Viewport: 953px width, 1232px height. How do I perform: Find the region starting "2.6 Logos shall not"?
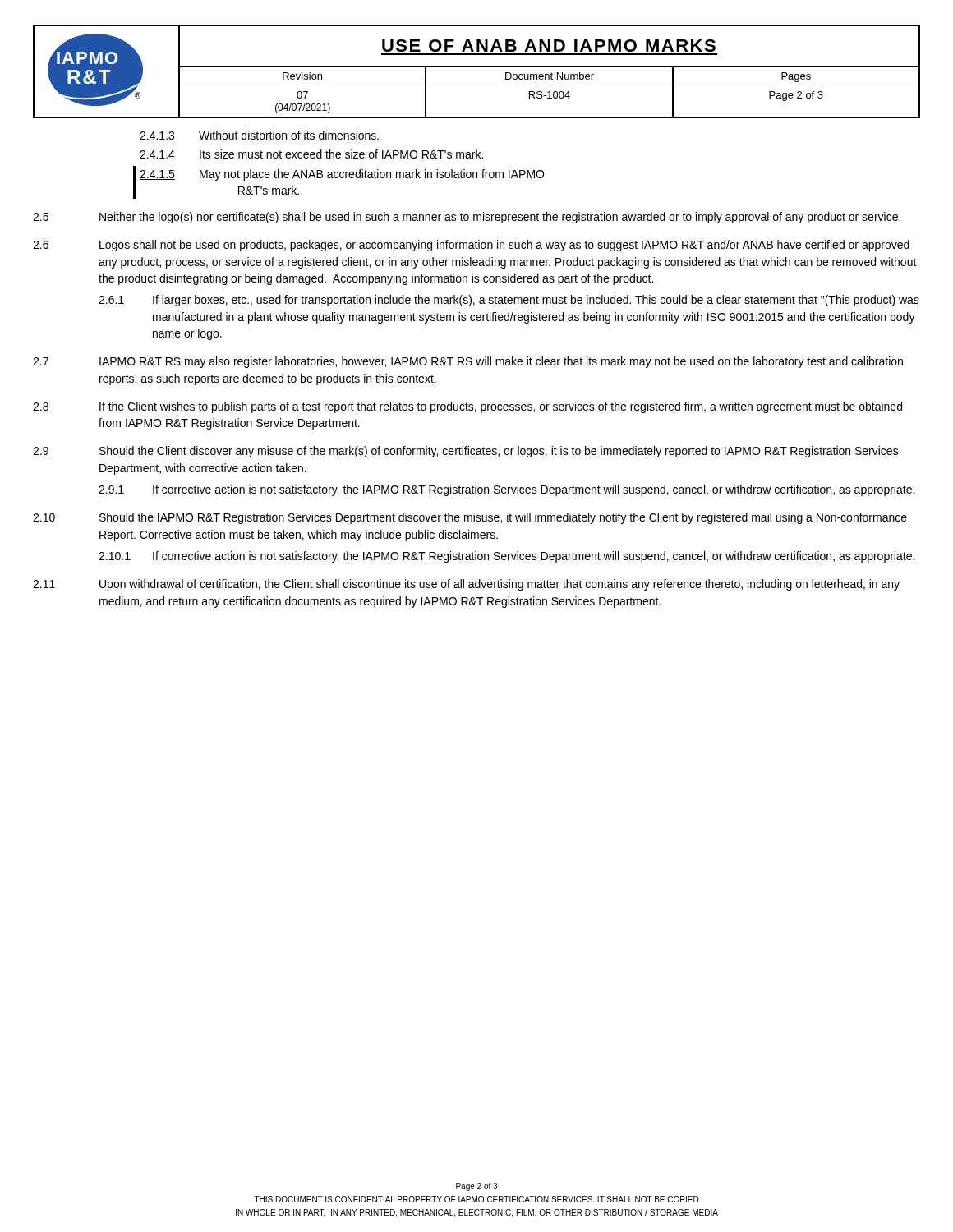[476, 262]
